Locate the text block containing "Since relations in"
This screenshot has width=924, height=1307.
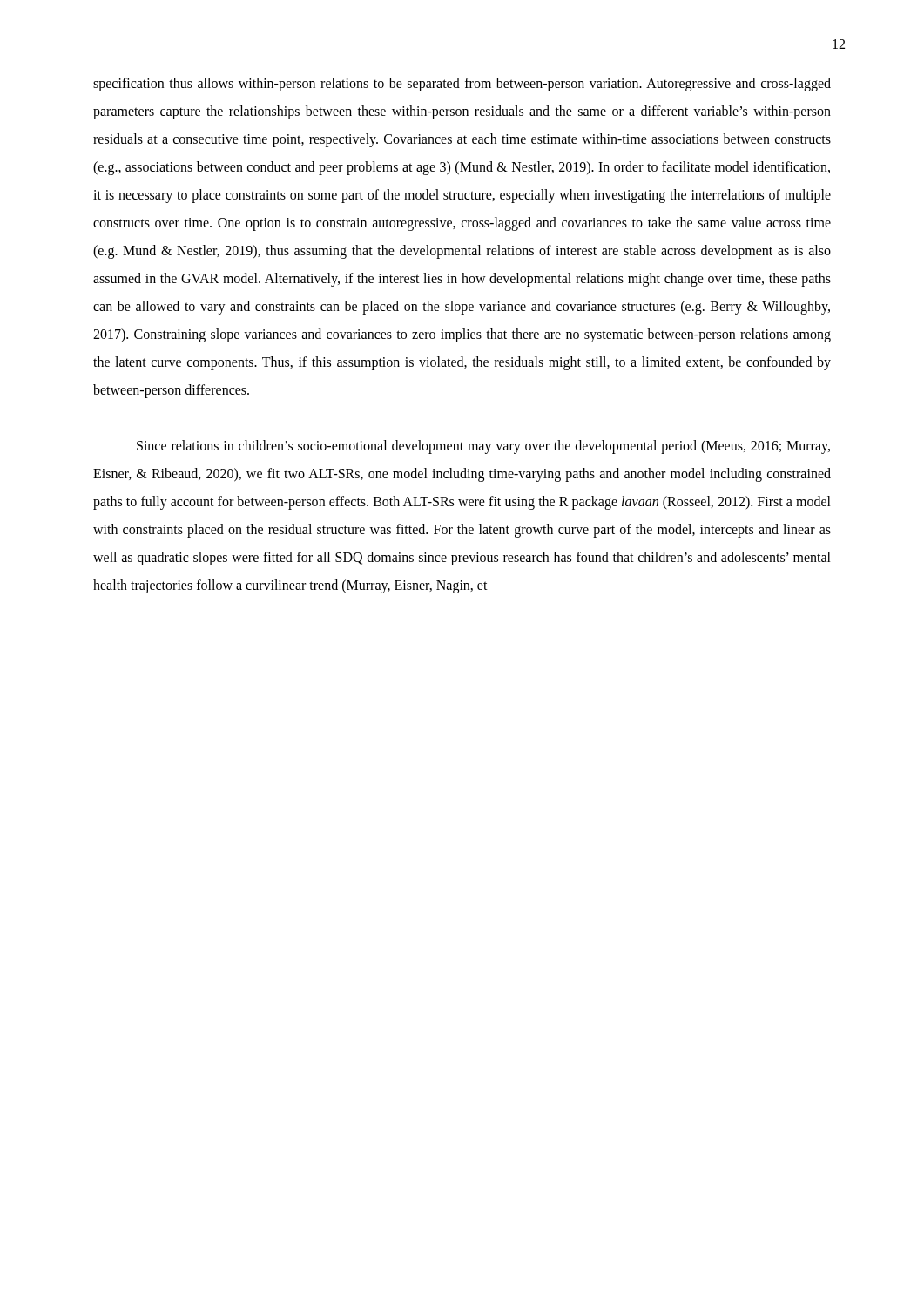coord(462,516)
